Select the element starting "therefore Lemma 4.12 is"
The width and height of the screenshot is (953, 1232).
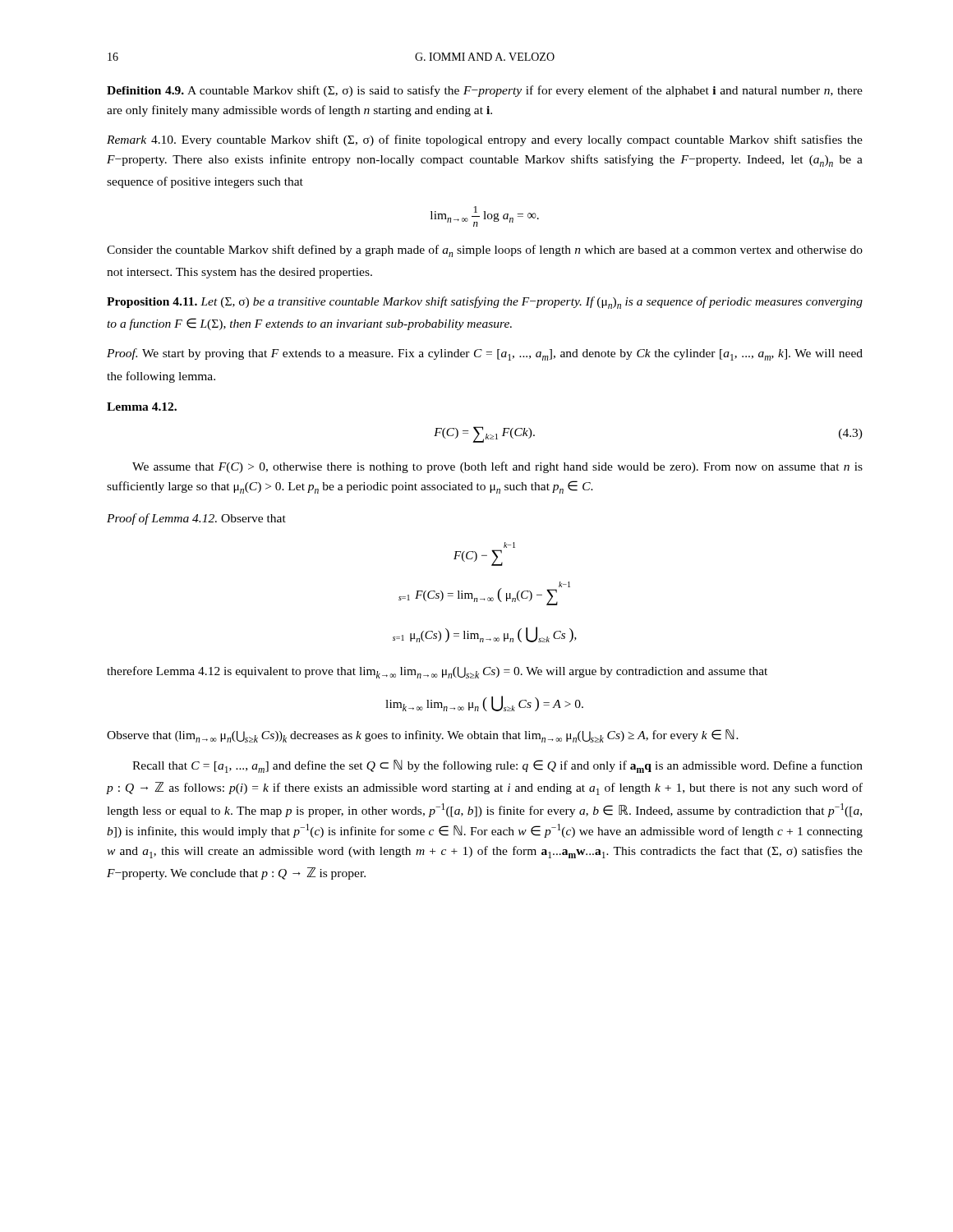(437, 673)
